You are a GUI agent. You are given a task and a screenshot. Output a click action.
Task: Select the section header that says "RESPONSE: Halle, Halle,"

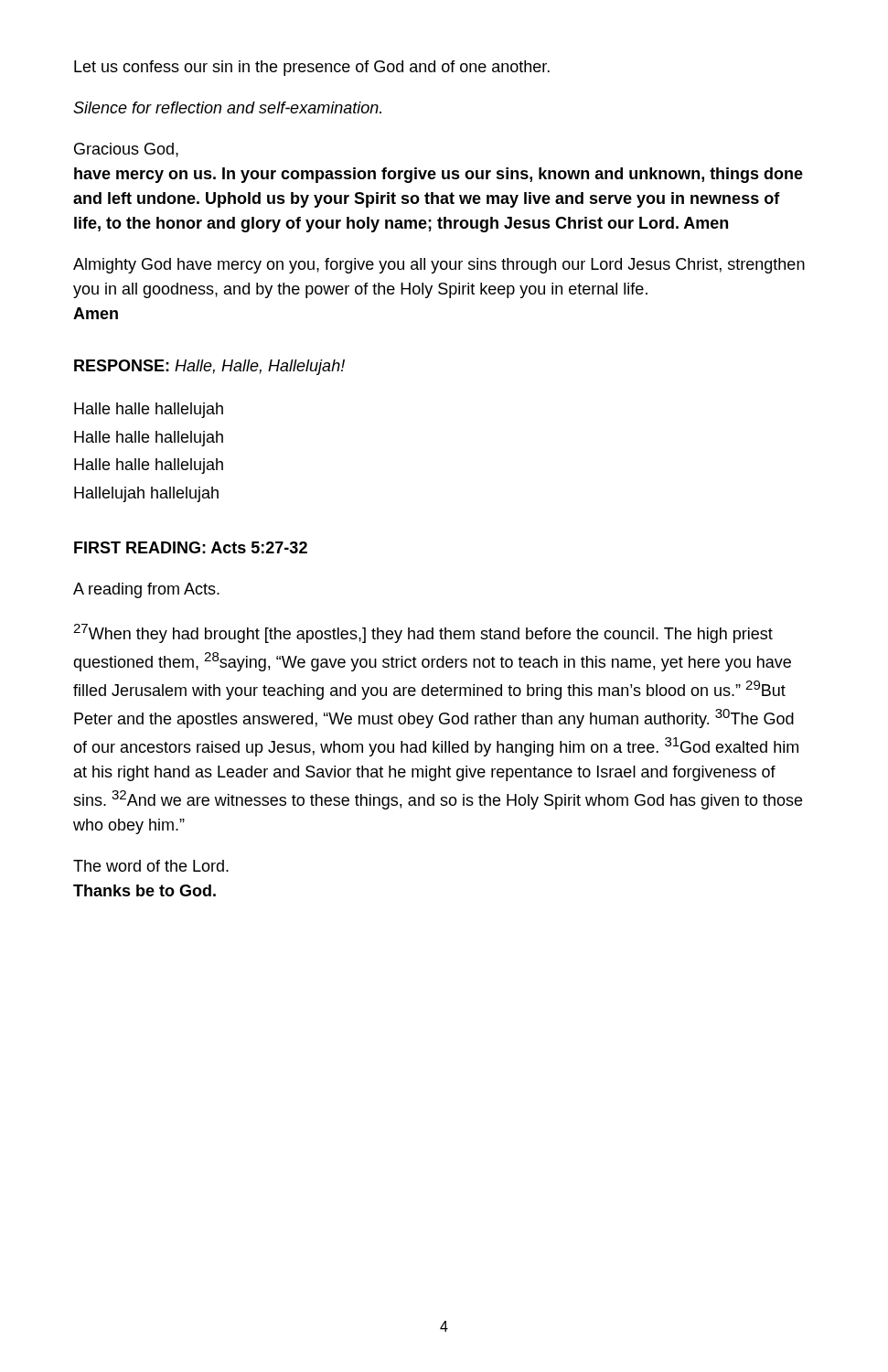tap(209, 366)
